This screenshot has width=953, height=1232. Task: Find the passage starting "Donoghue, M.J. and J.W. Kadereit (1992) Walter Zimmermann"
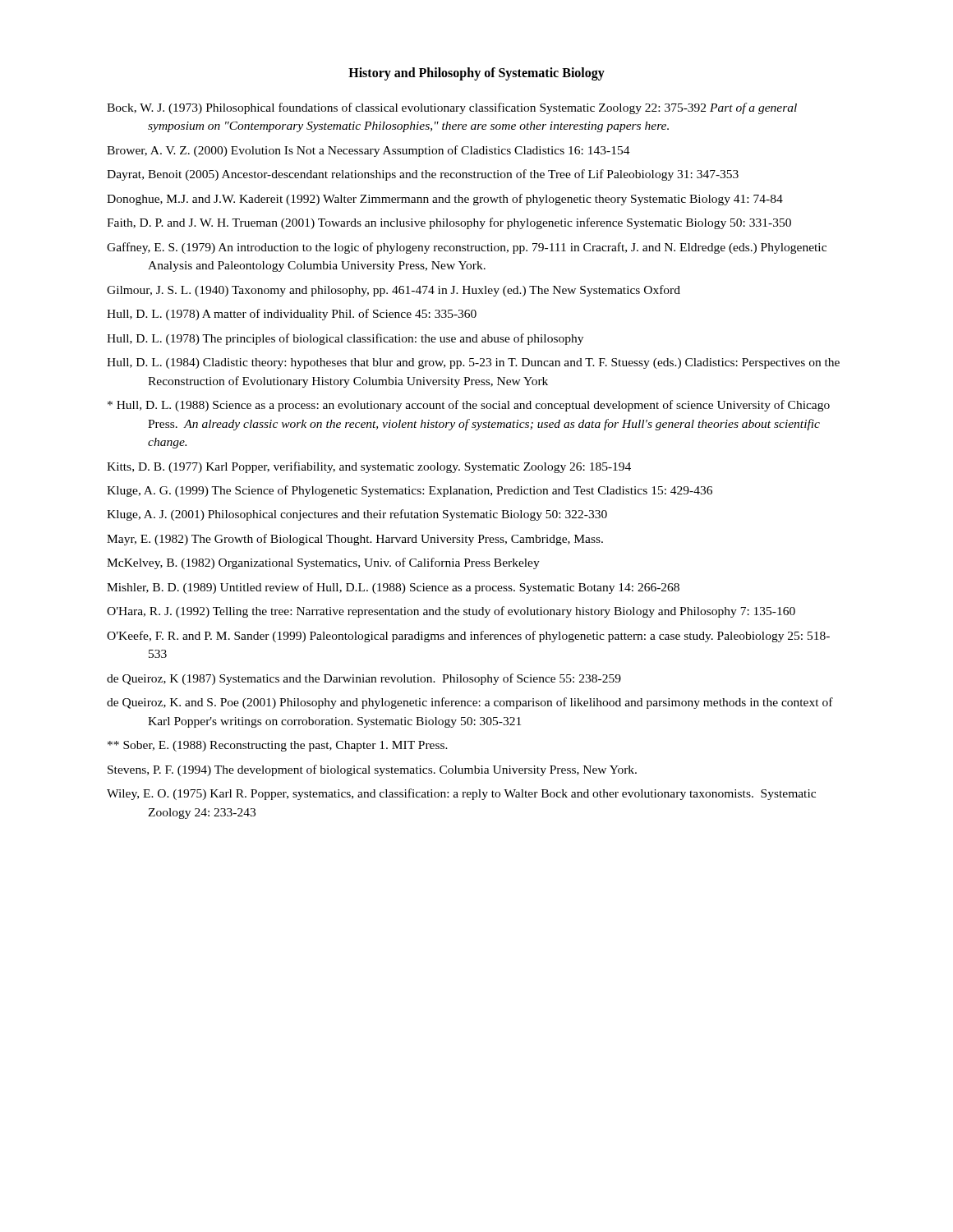[445, 198]
